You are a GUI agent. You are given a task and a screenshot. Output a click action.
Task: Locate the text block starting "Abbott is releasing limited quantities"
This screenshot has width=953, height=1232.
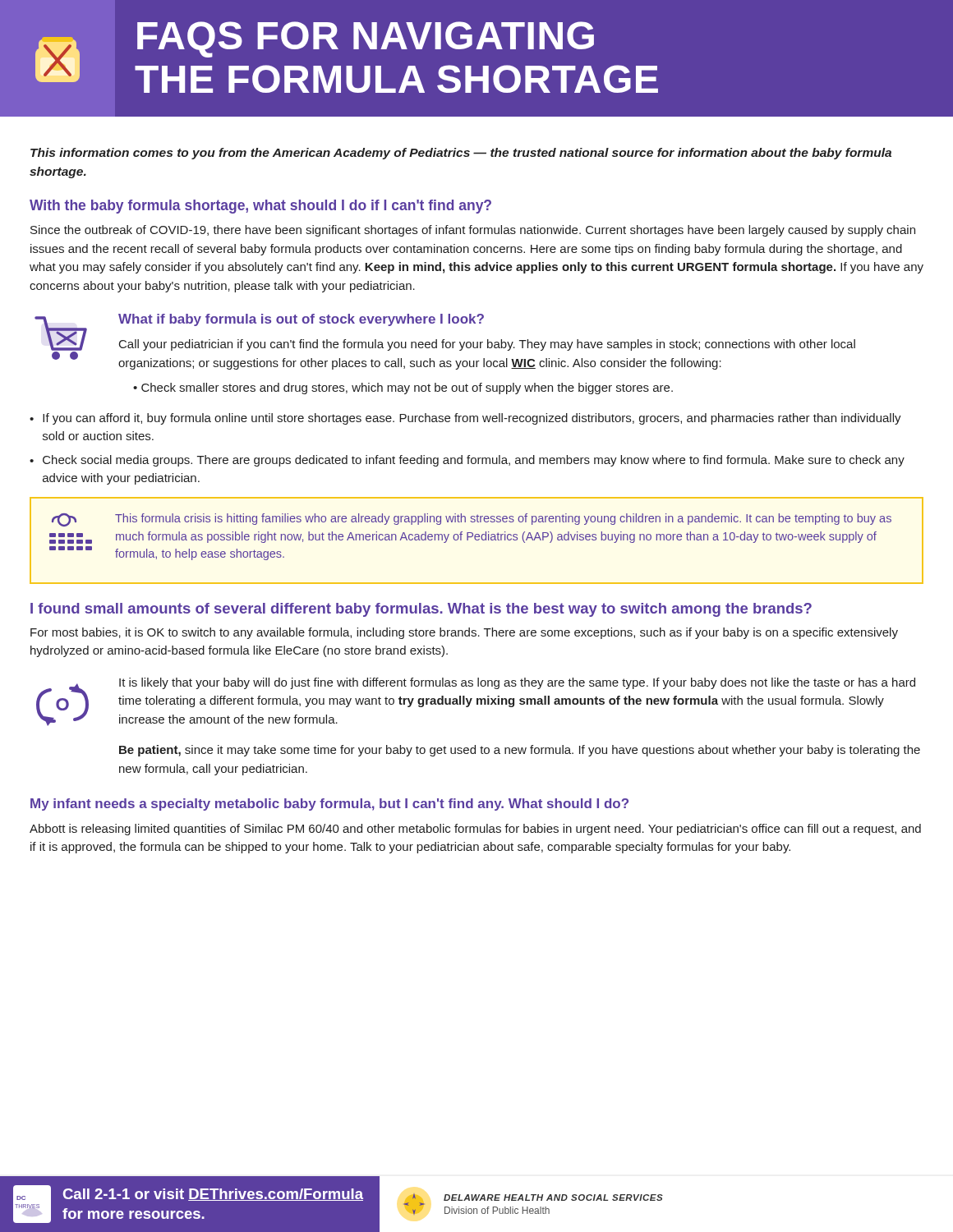pyautogui.click(x=476, y=838)
